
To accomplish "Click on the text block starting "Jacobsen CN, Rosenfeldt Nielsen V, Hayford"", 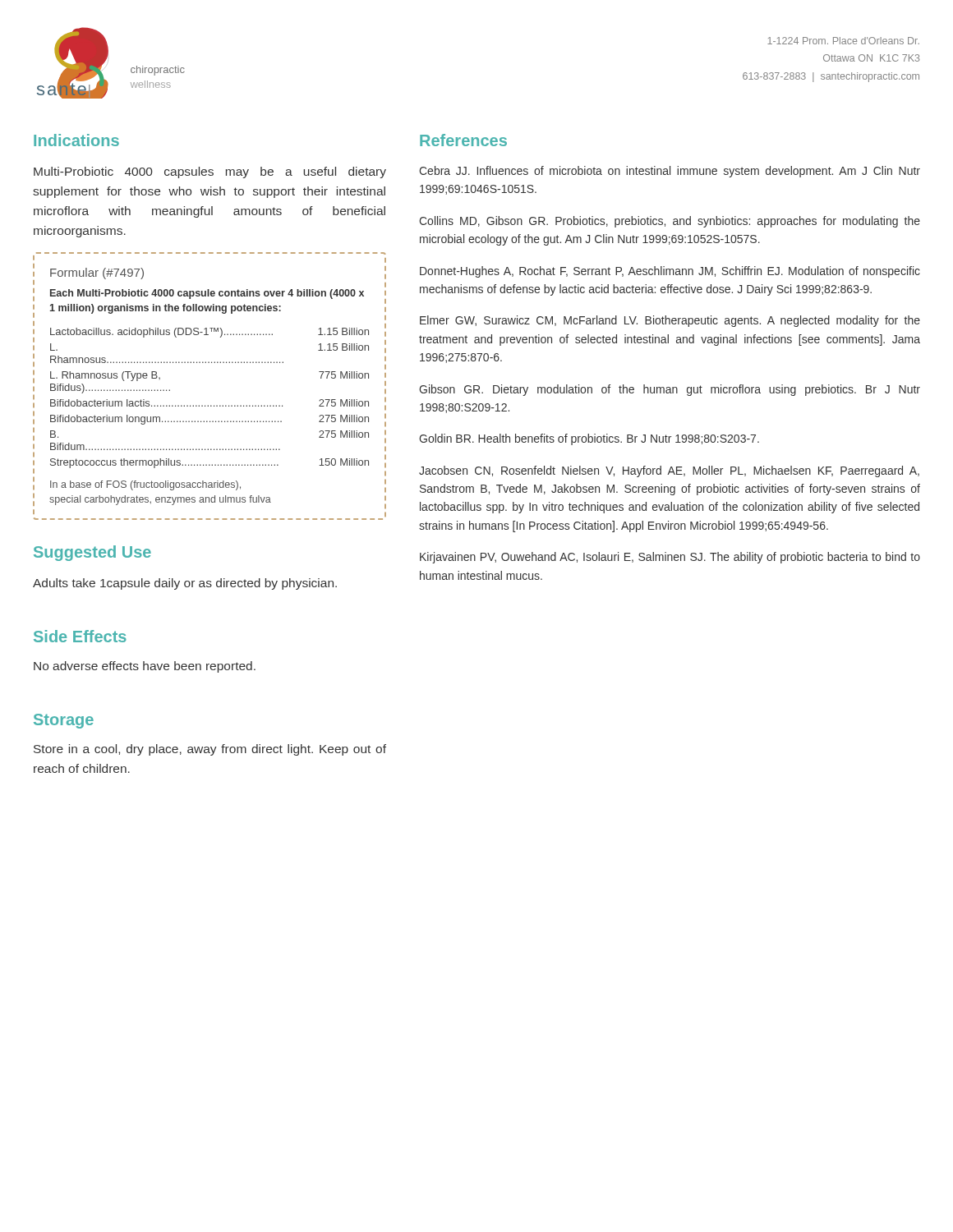I will click(670, 498).
